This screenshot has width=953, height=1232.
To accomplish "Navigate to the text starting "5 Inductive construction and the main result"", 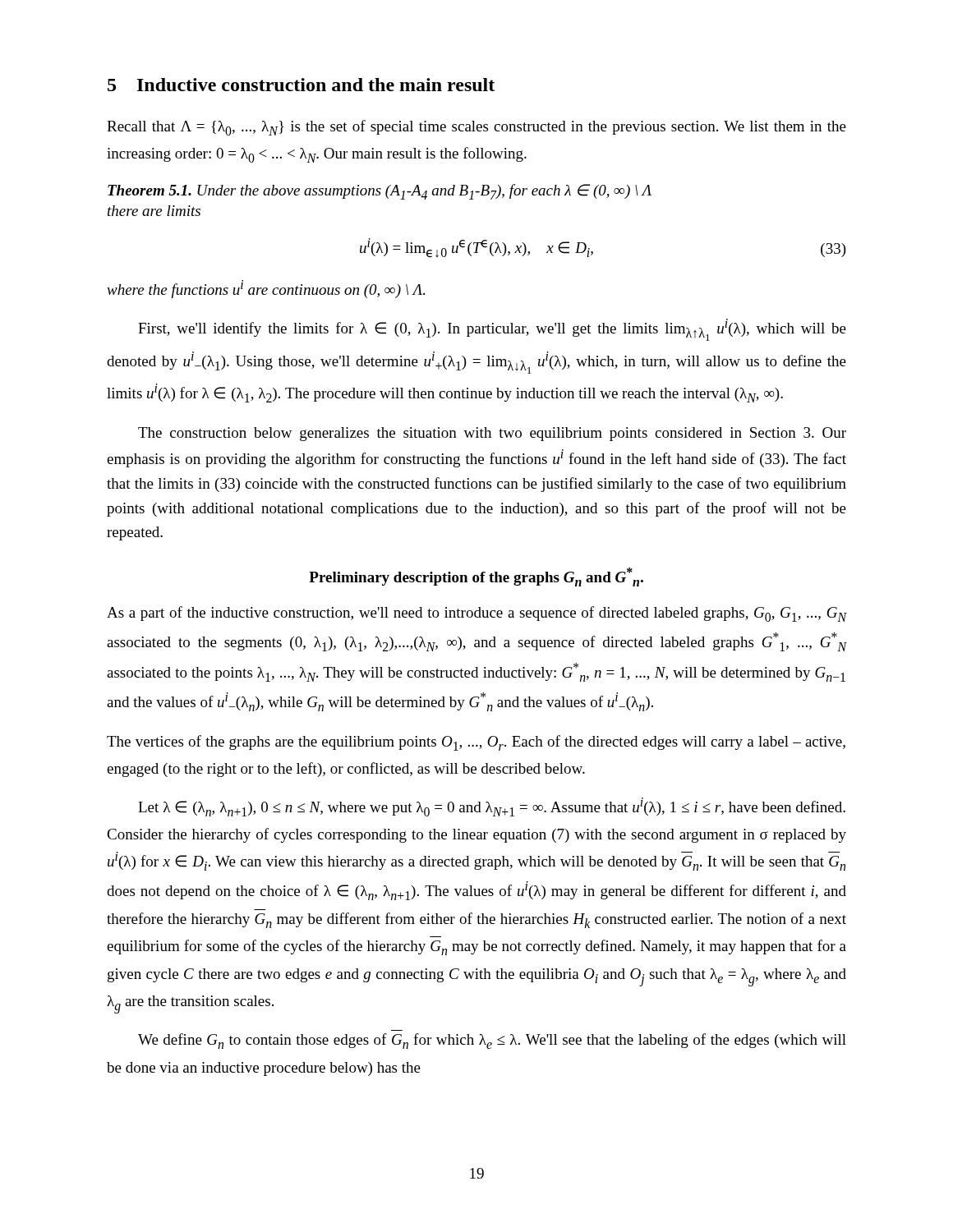I will (301, 85).
